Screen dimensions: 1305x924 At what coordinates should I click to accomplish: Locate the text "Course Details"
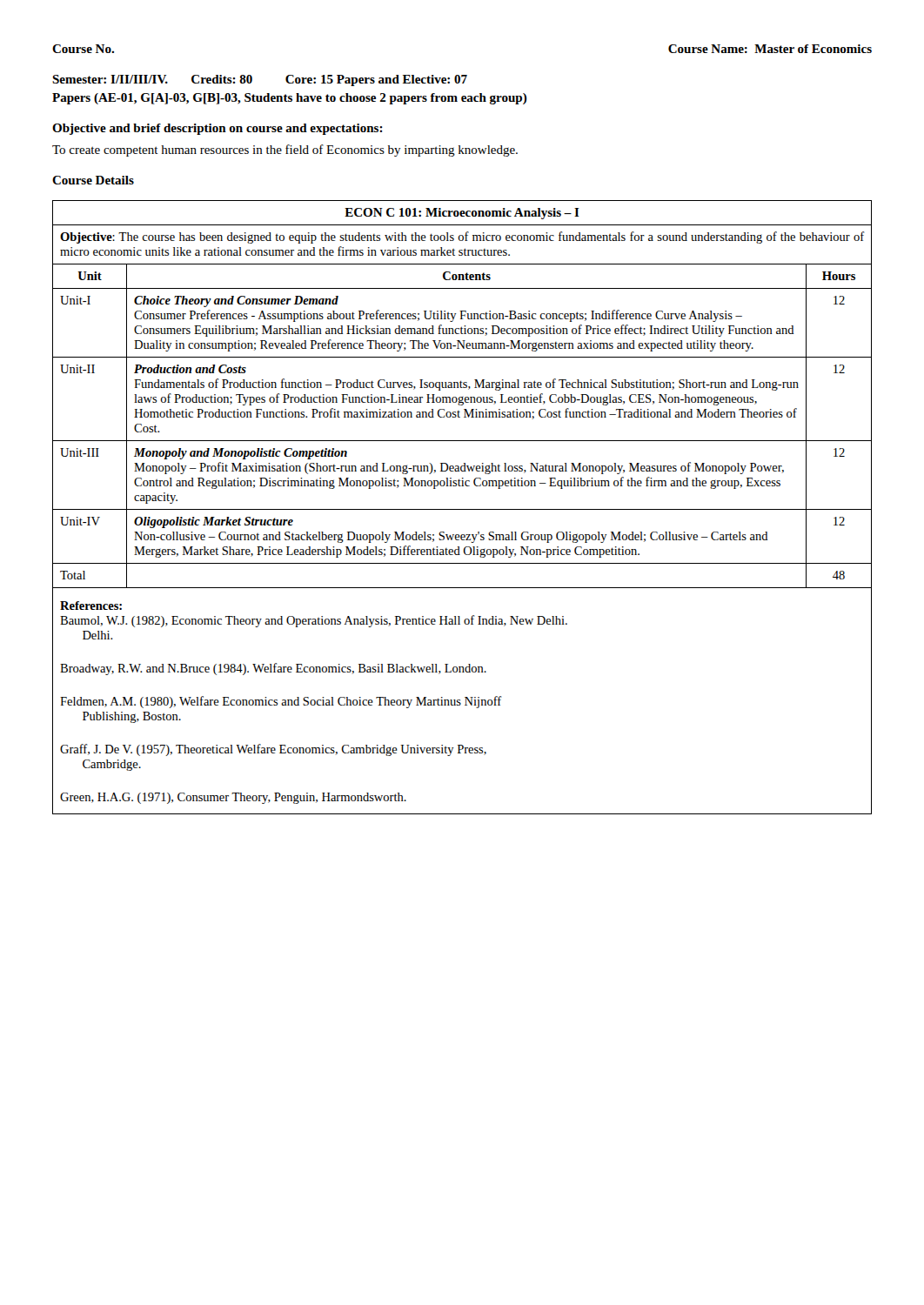pos(93,180)
